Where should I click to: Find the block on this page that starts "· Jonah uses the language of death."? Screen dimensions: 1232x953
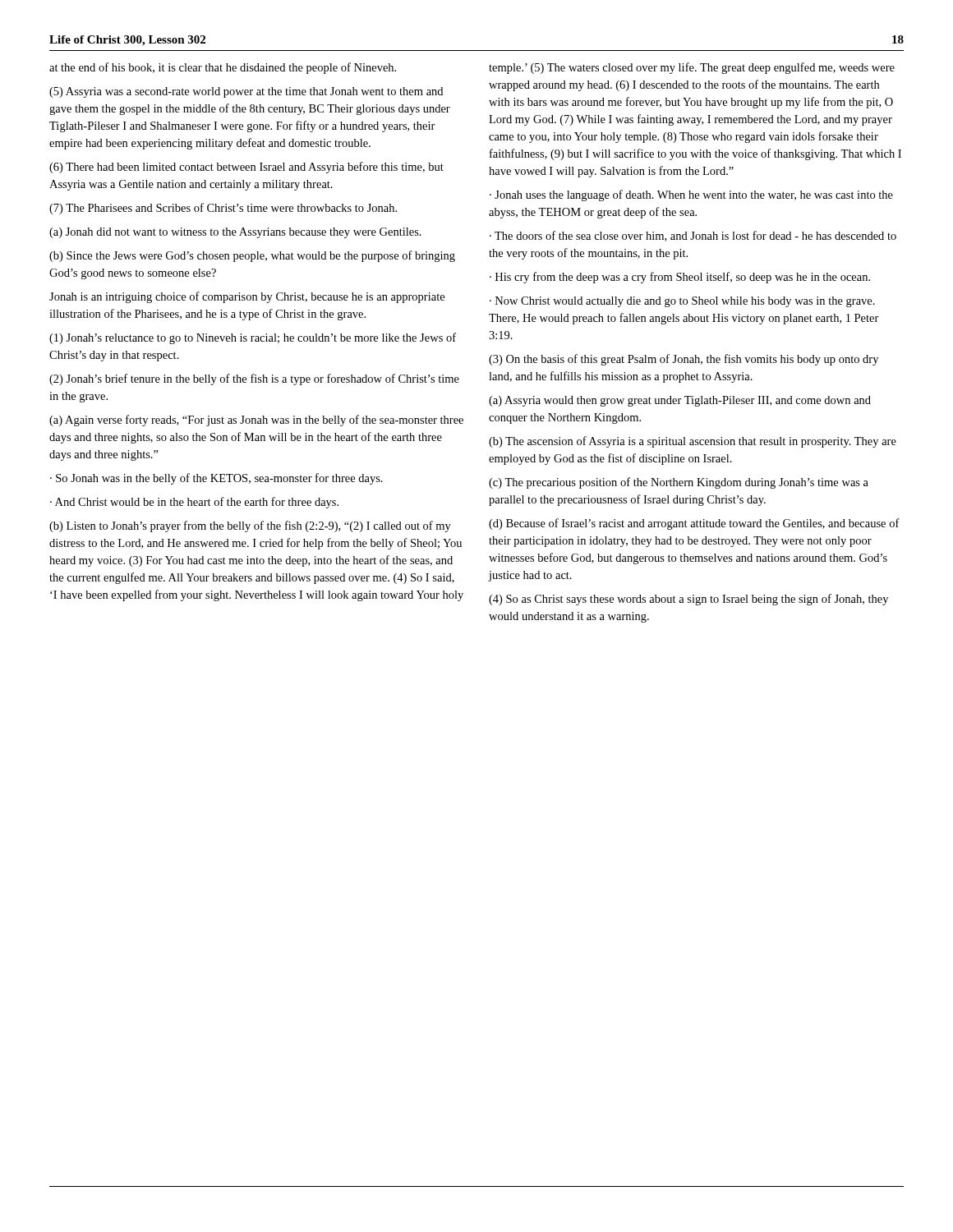[x=696, y=204]
